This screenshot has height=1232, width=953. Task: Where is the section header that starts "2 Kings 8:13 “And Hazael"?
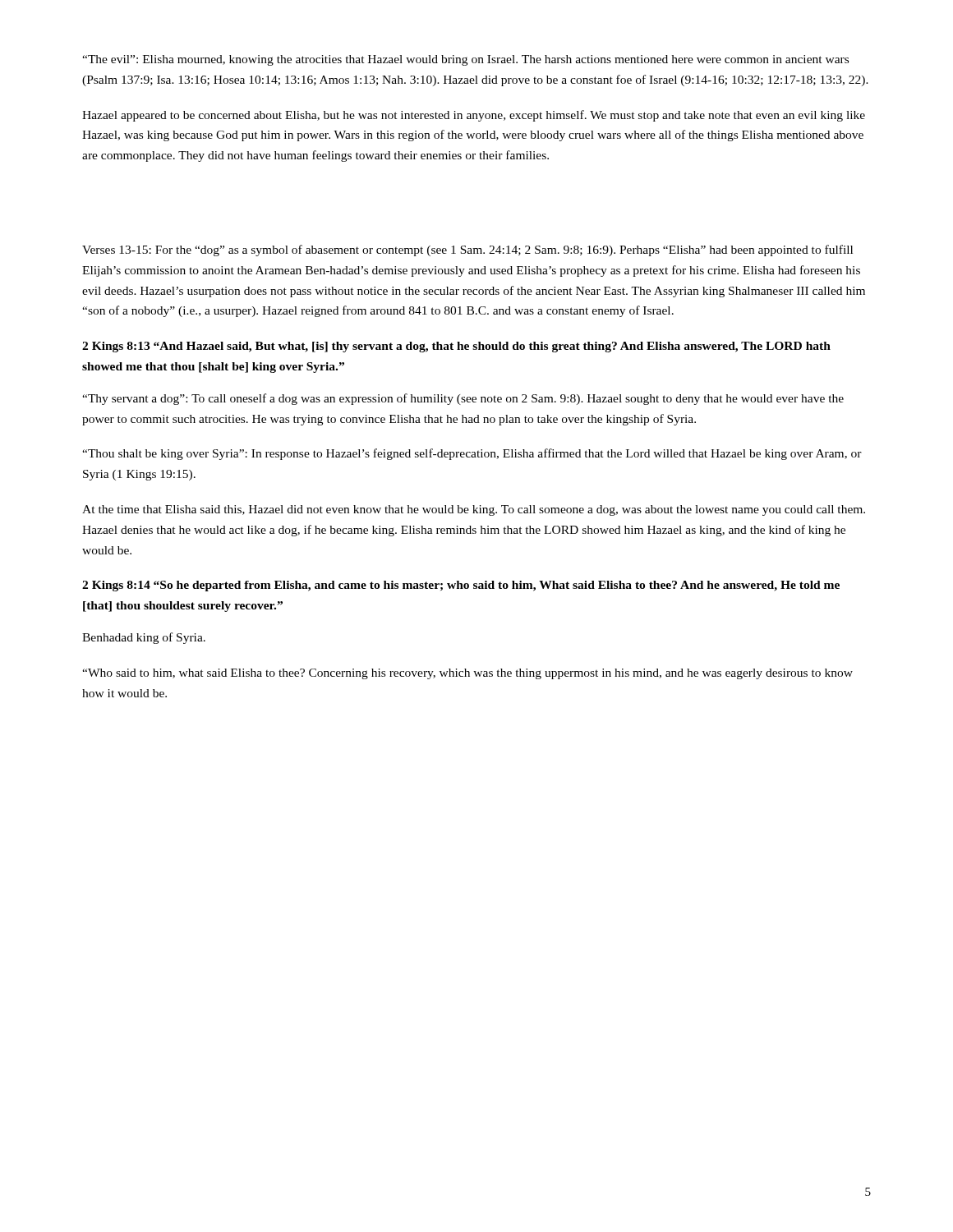(476, 356)
